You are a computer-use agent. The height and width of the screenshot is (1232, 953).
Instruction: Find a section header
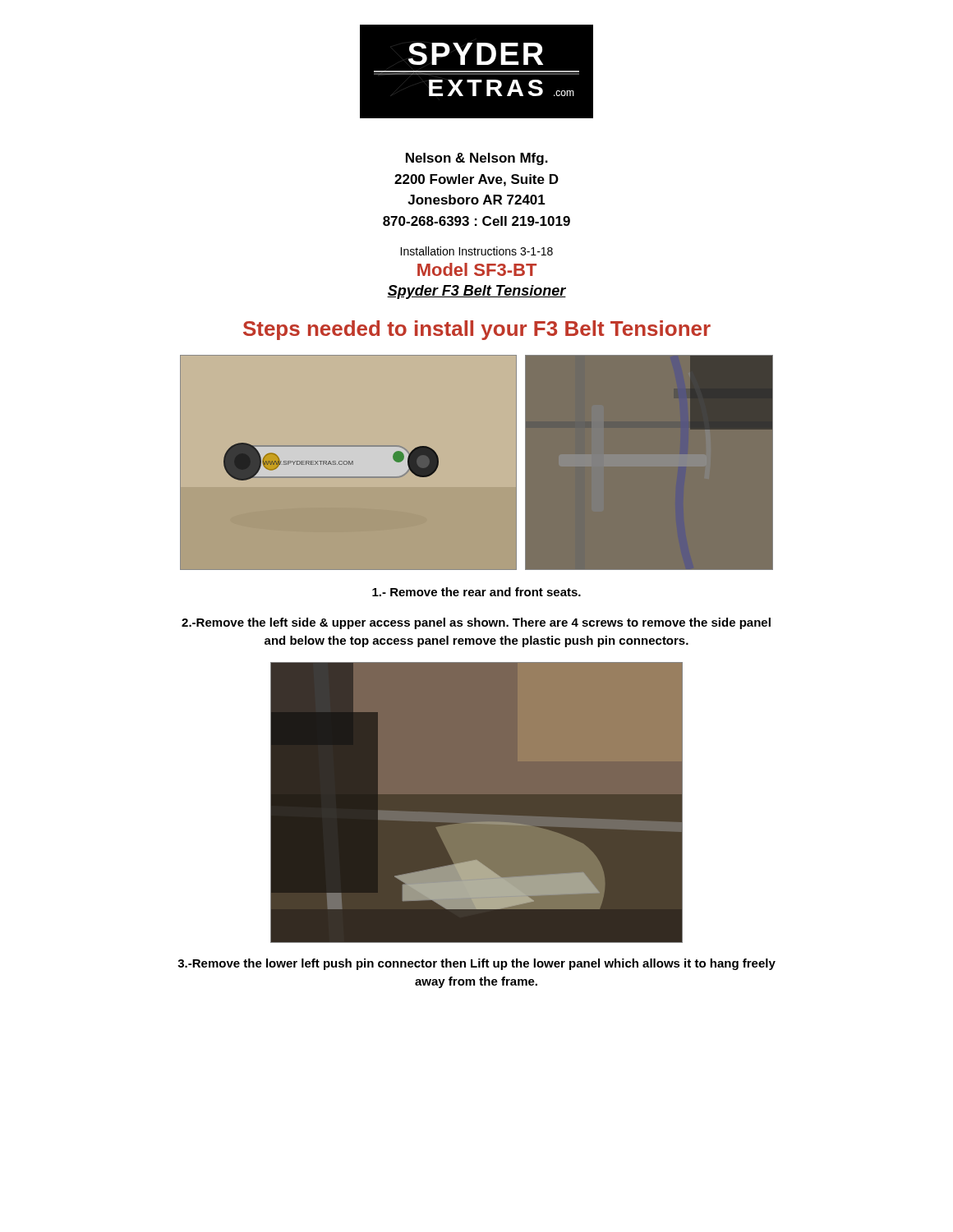(476, 329)
